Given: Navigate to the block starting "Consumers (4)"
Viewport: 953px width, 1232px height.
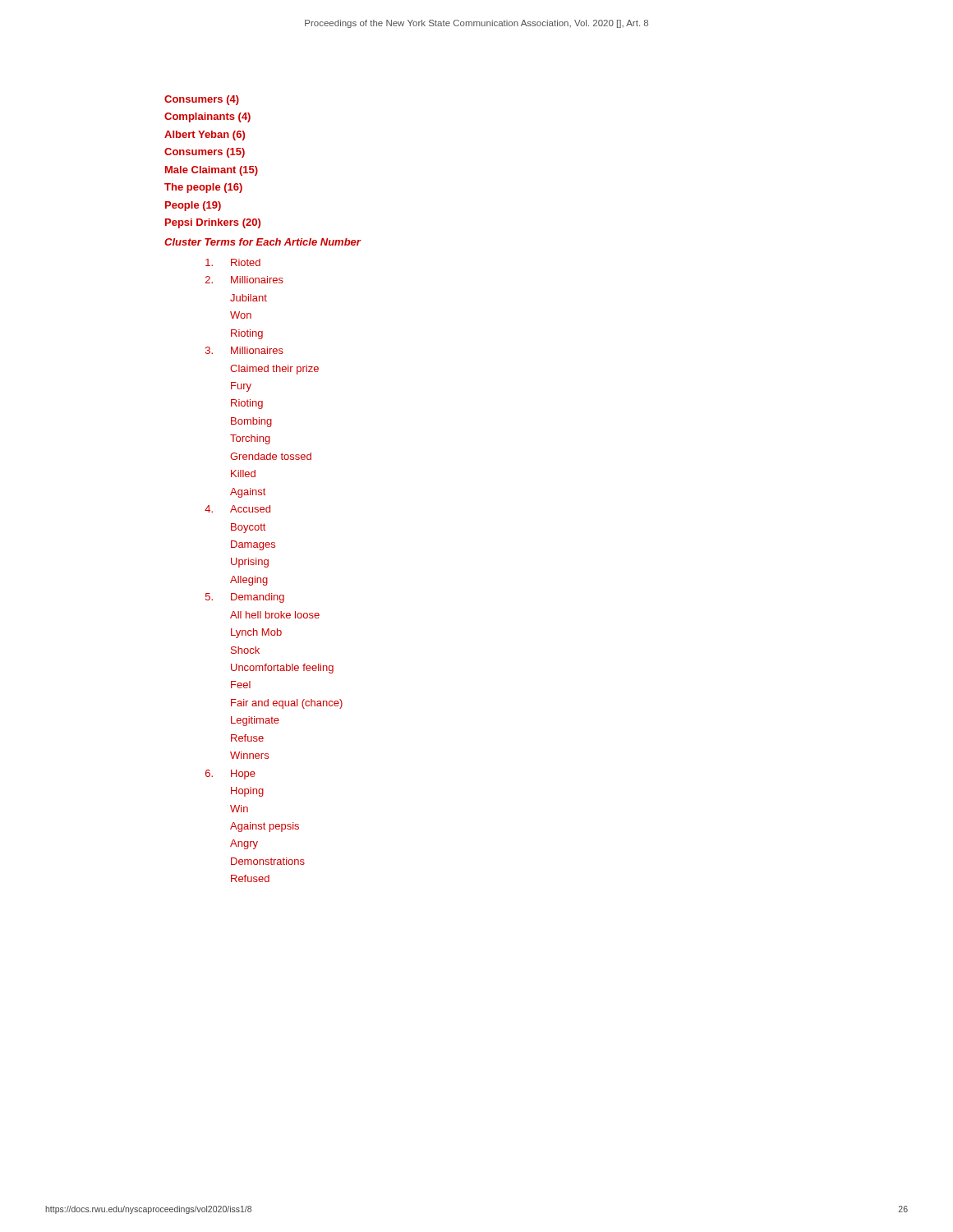Looking at the screenshot, I should click(202, 99).
